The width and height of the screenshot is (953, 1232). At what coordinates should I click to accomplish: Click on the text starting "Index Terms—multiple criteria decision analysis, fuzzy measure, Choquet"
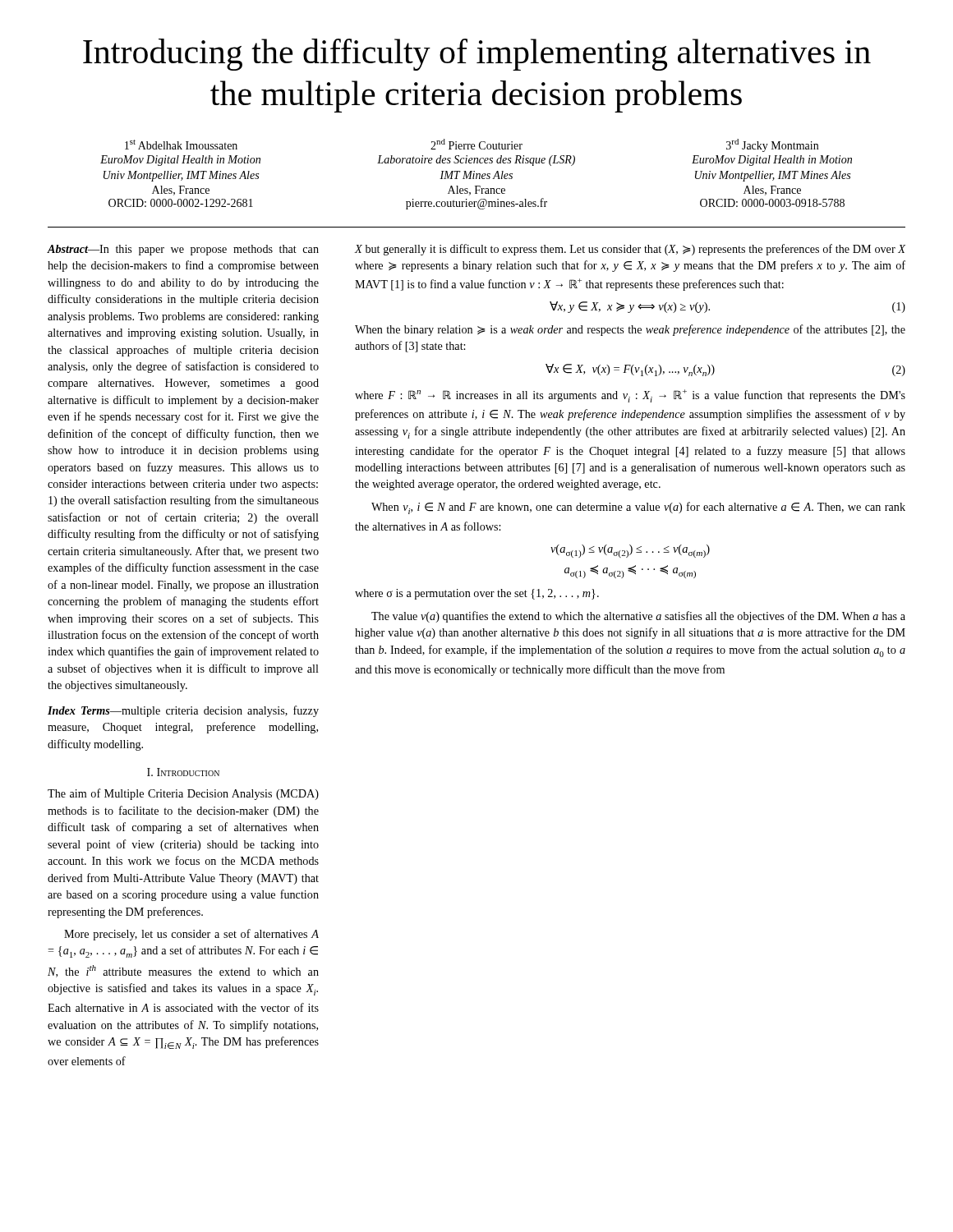pos(183,727)
